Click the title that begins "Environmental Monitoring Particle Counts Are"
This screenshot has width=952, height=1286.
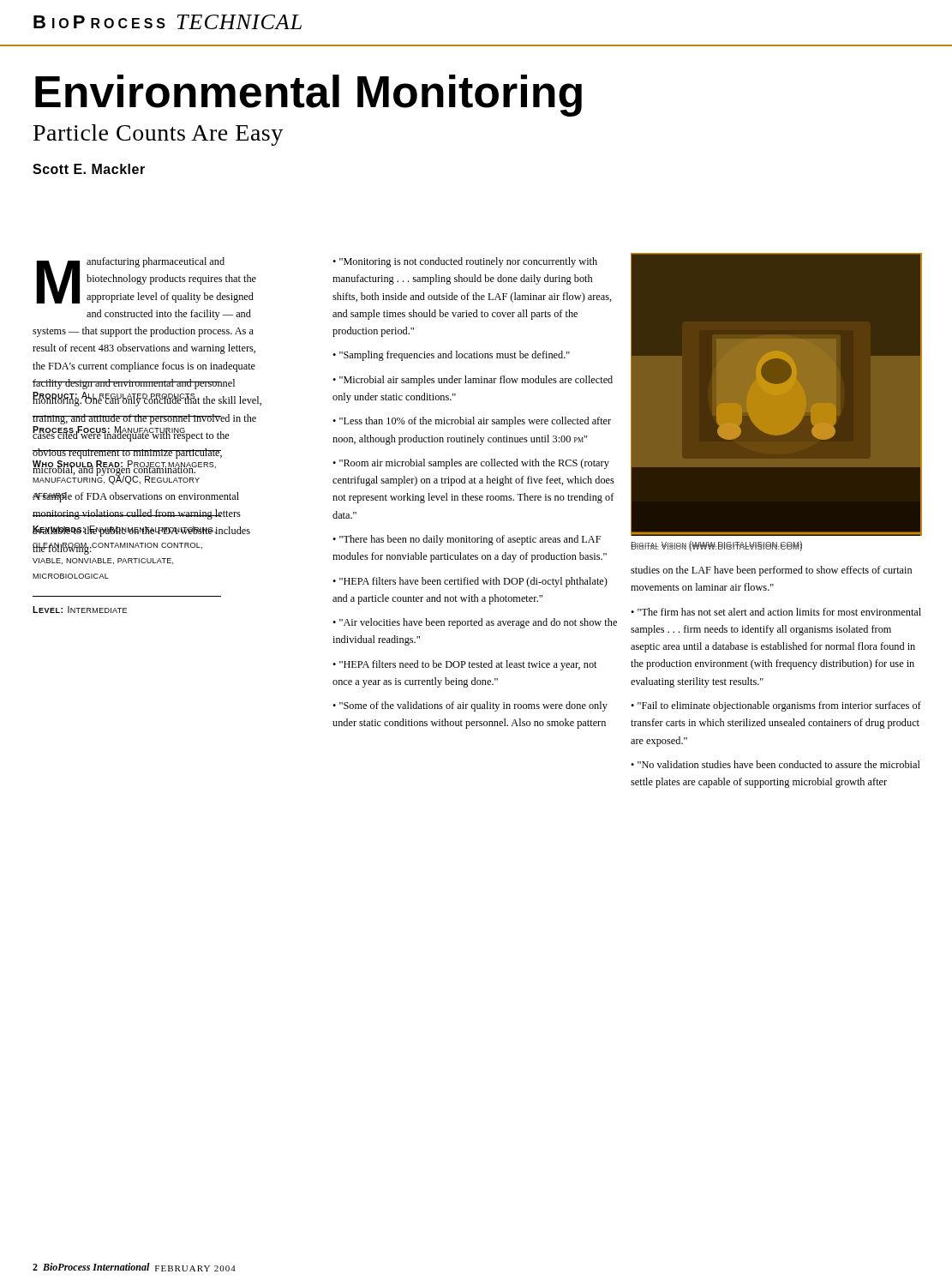308,96
